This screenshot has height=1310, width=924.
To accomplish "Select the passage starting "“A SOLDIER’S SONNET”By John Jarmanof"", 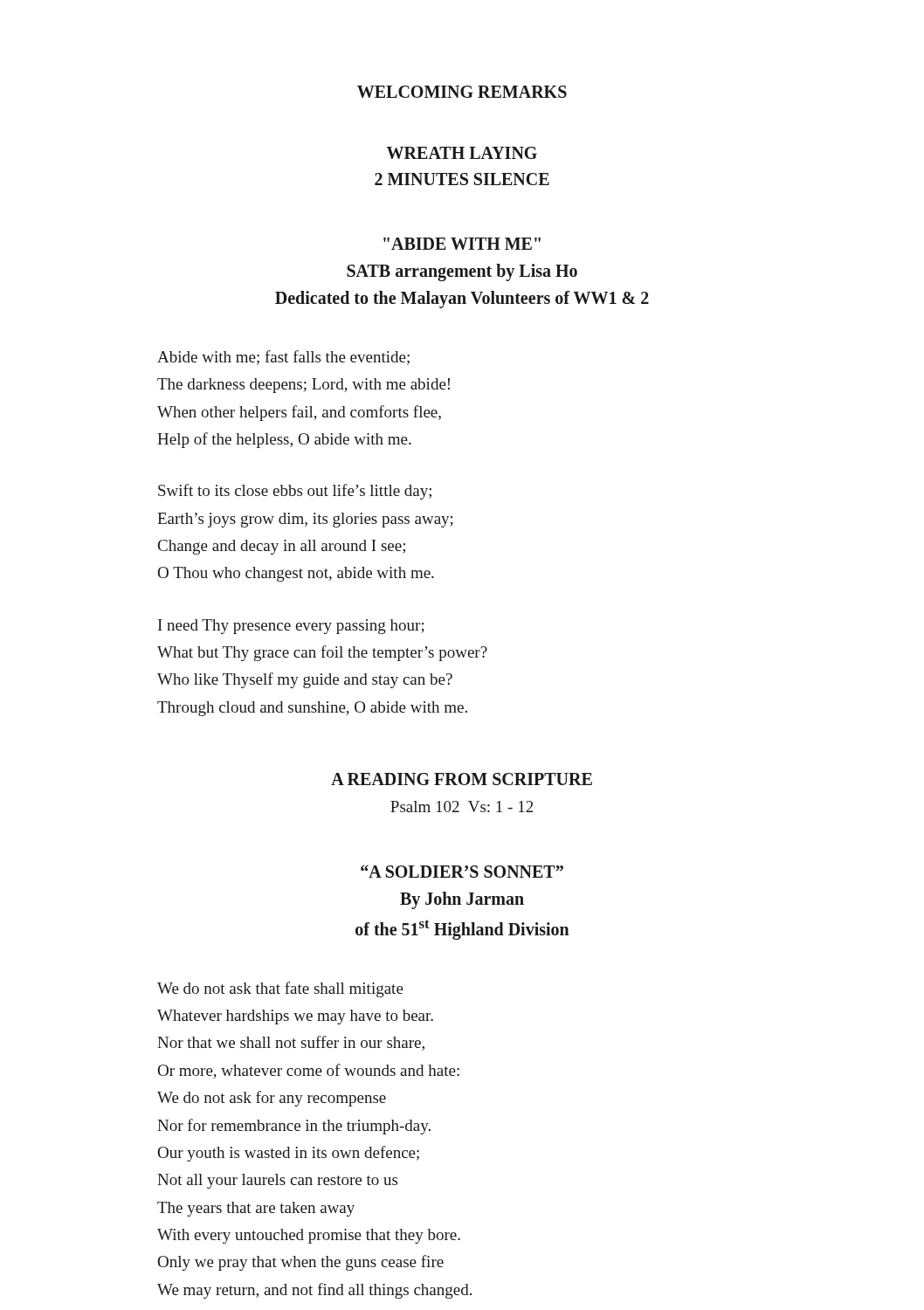I will pos(462,900).
